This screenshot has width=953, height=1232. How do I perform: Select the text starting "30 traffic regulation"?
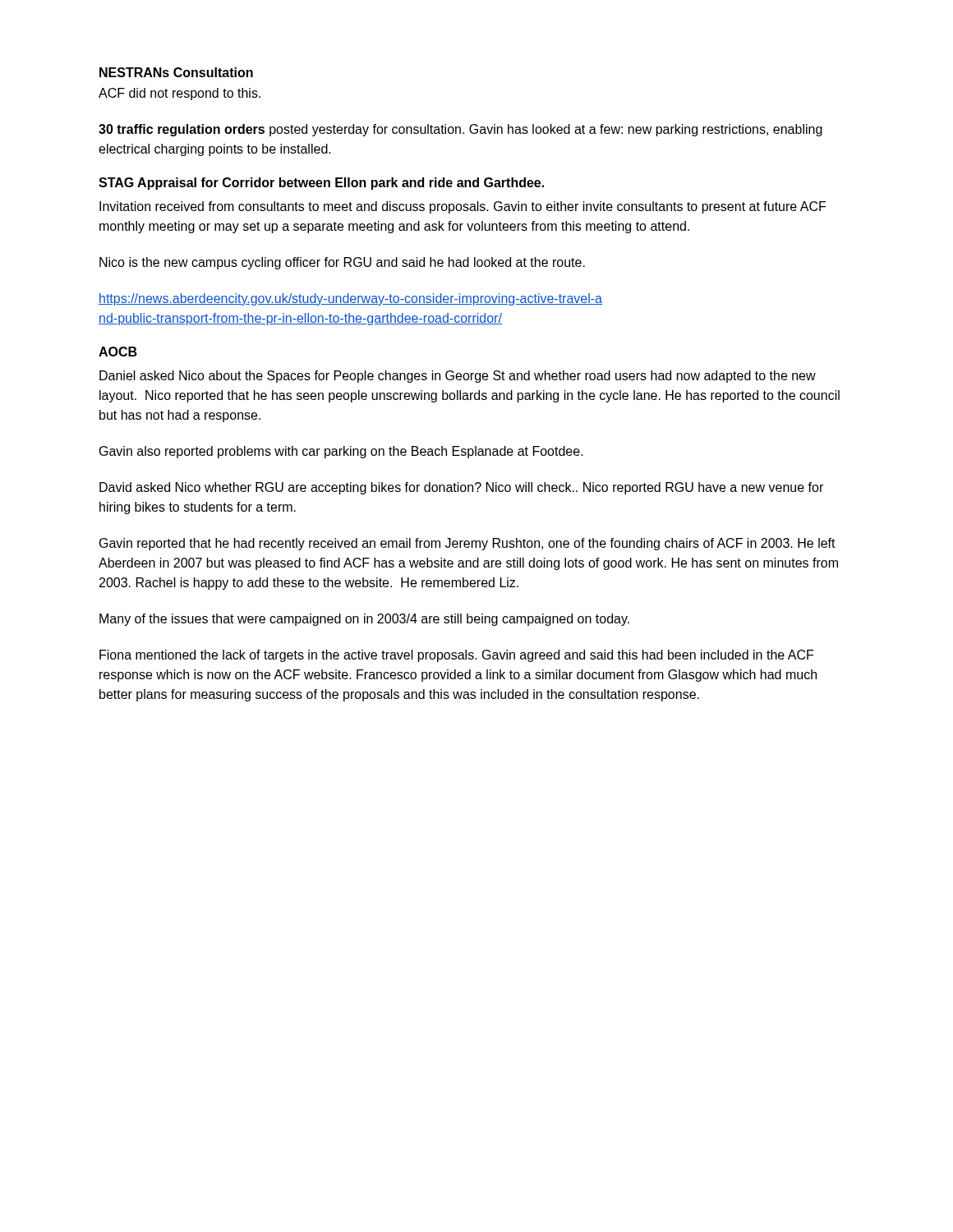coord(461,139)
